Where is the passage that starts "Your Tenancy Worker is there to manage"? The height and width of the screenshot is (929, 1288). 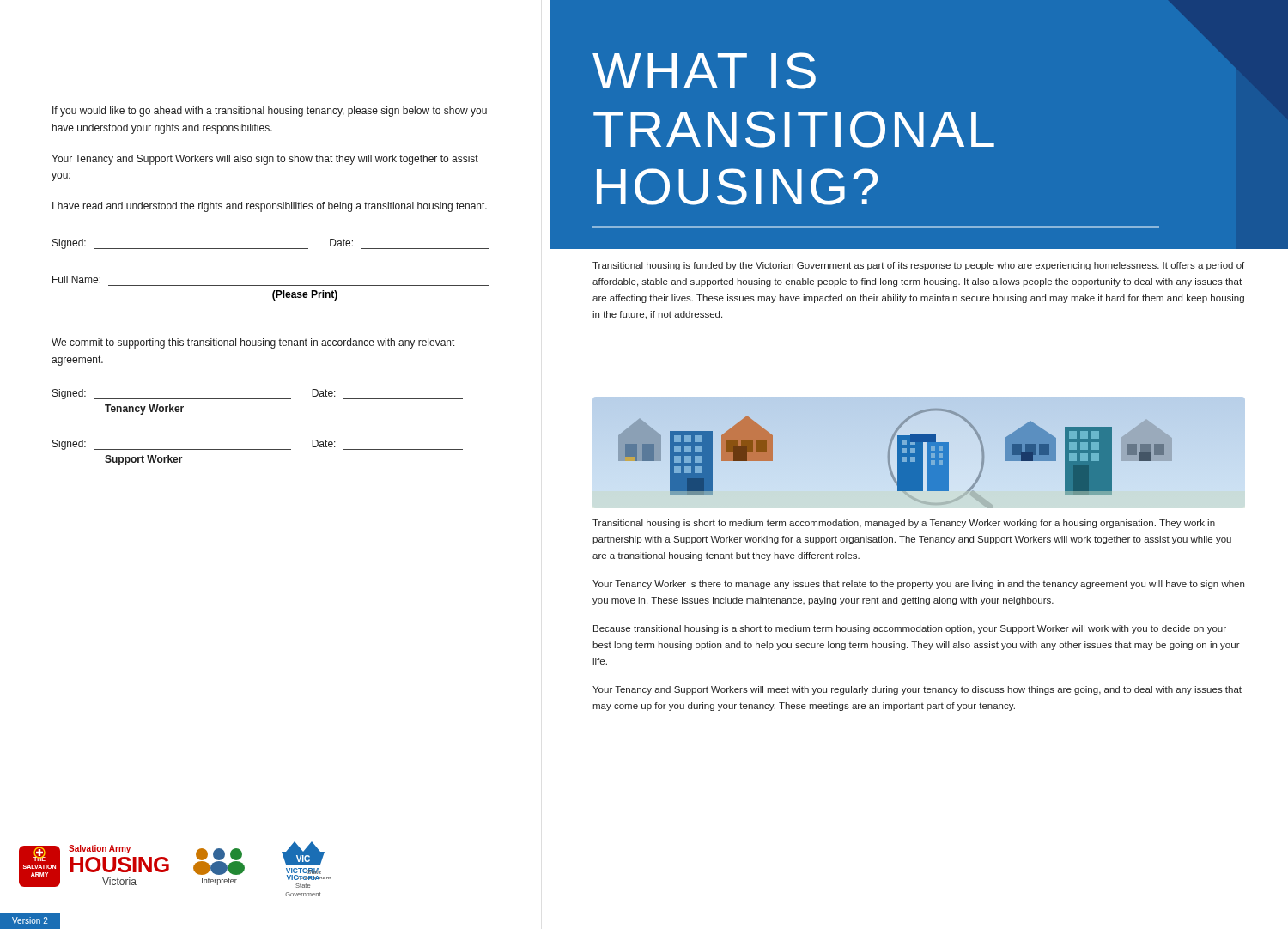click(x=919, y=592)
